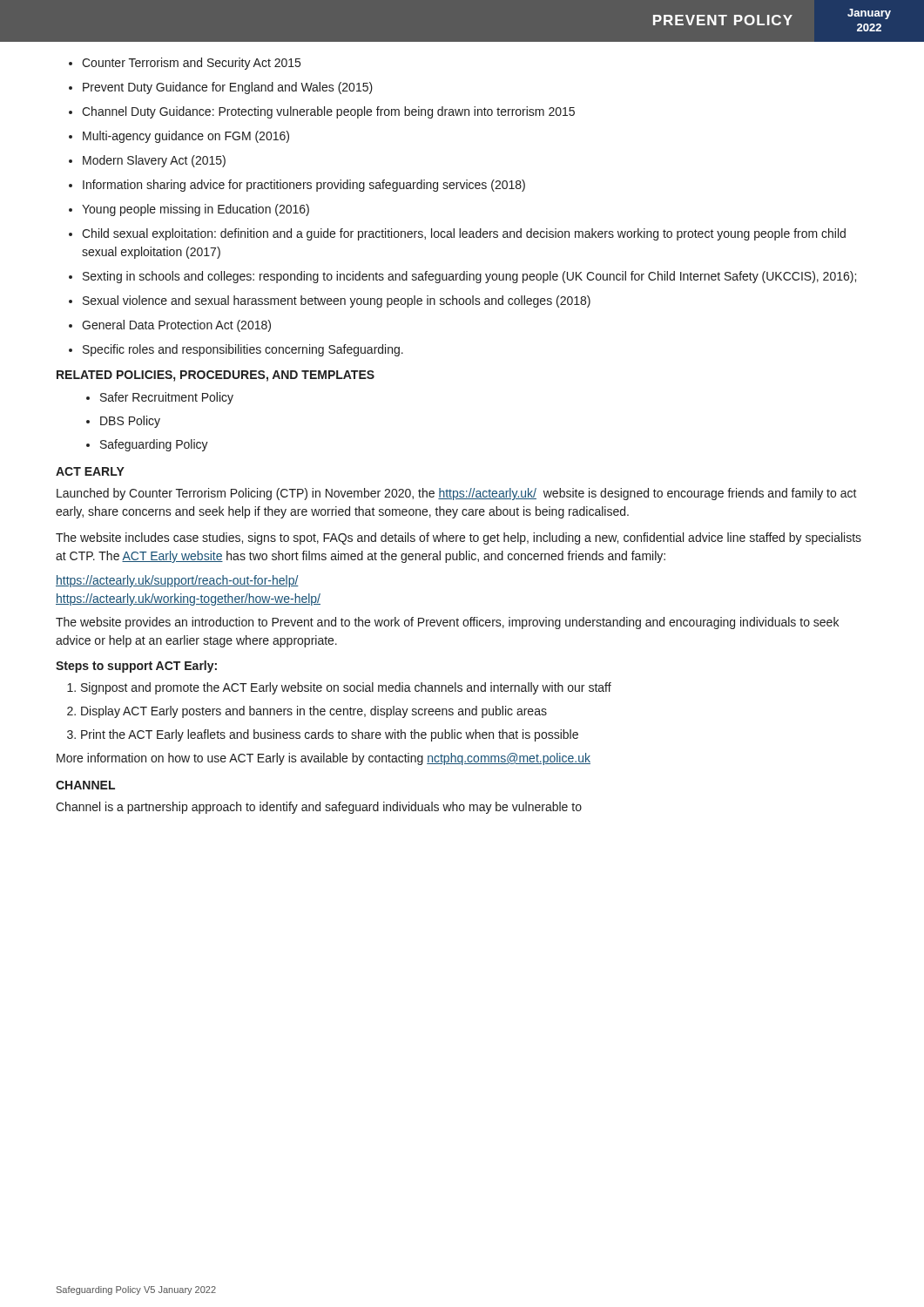Find the region starting "Launched by Counter Terrorism Policing (CTP)"
The image size is (924, 1307).
(x=456, y=502)
